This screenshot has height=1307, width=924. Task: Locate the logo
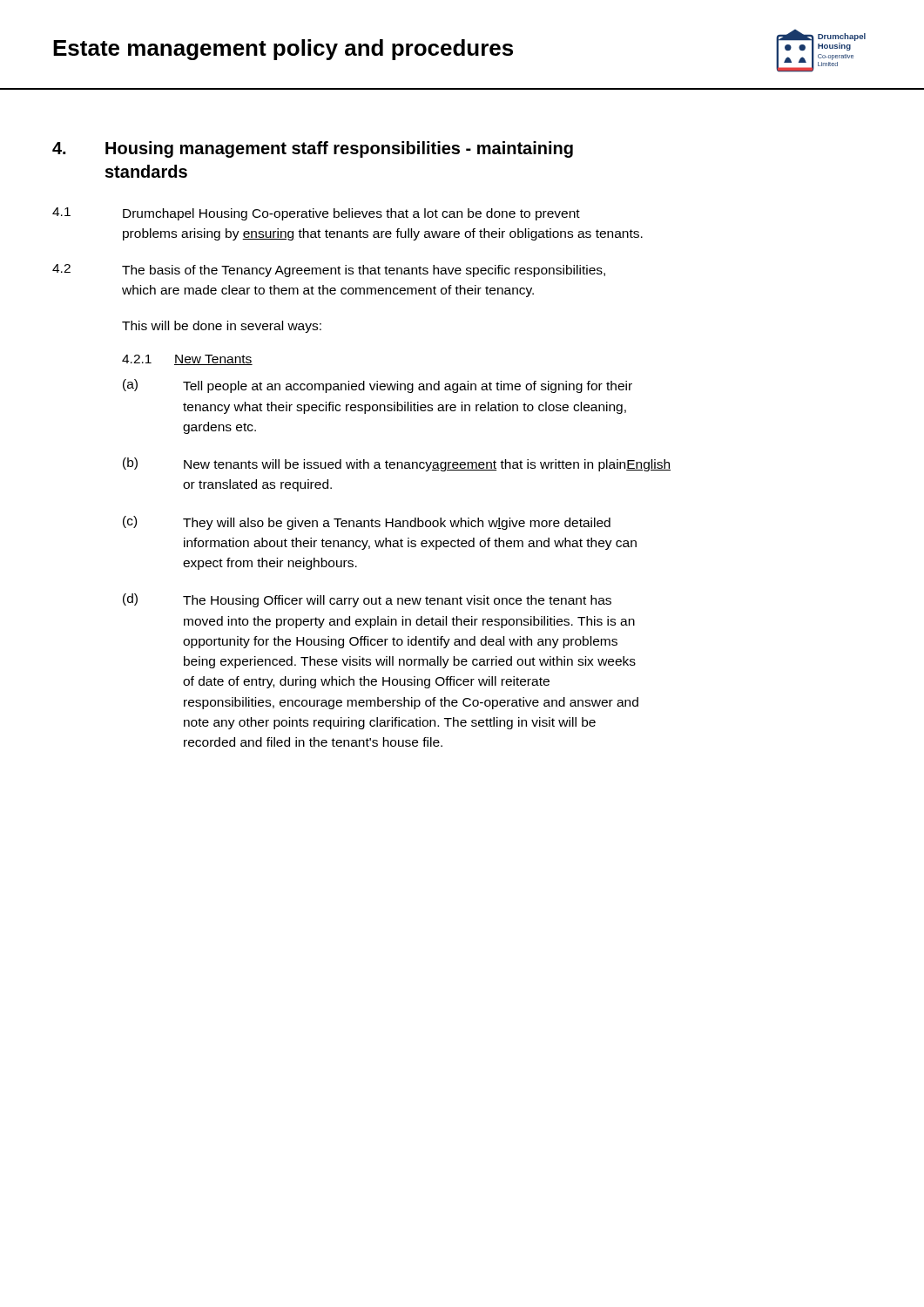(824, 48)
